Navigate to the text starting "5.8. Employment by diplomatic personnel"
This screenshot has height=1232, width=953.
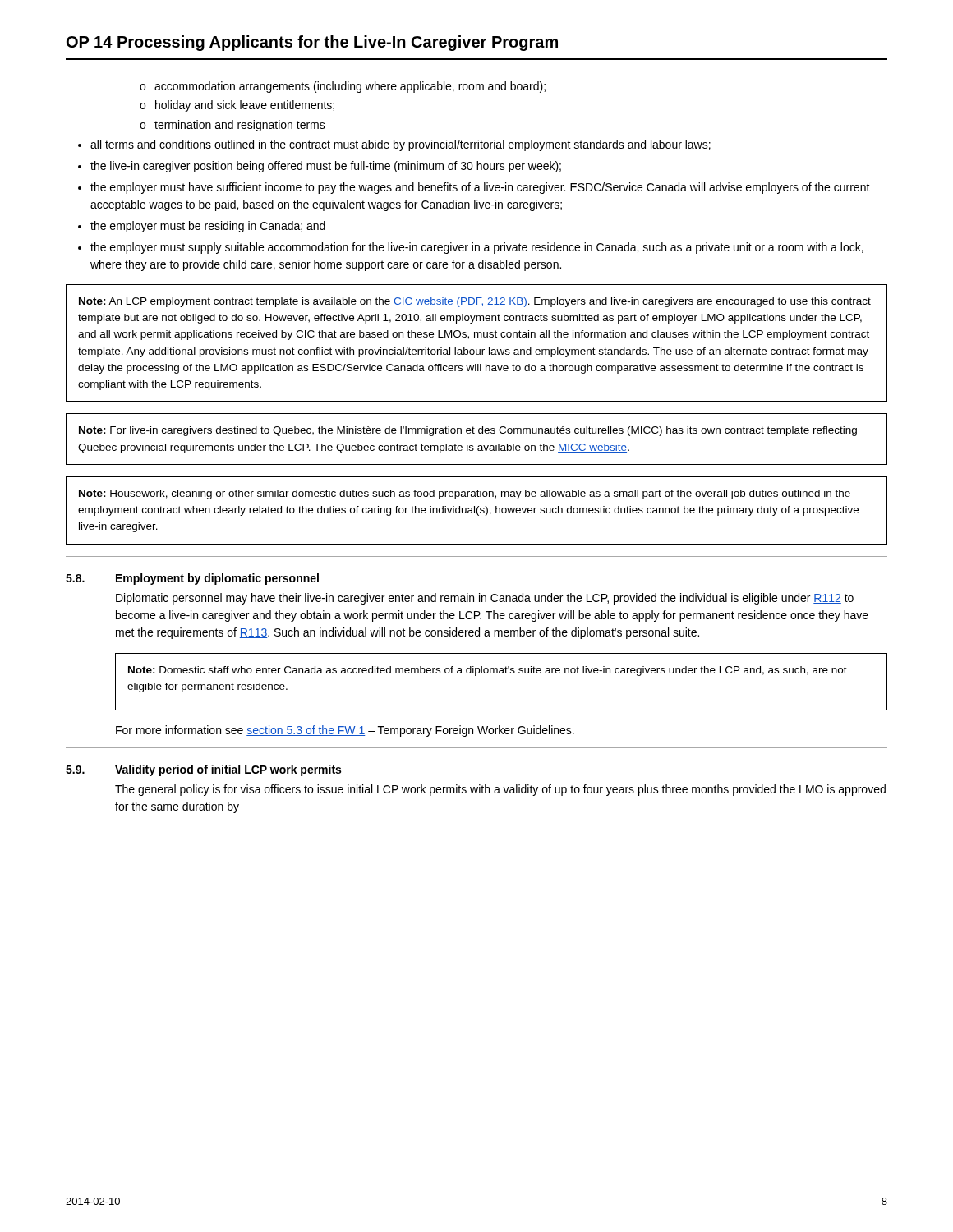tap(193, 578)
